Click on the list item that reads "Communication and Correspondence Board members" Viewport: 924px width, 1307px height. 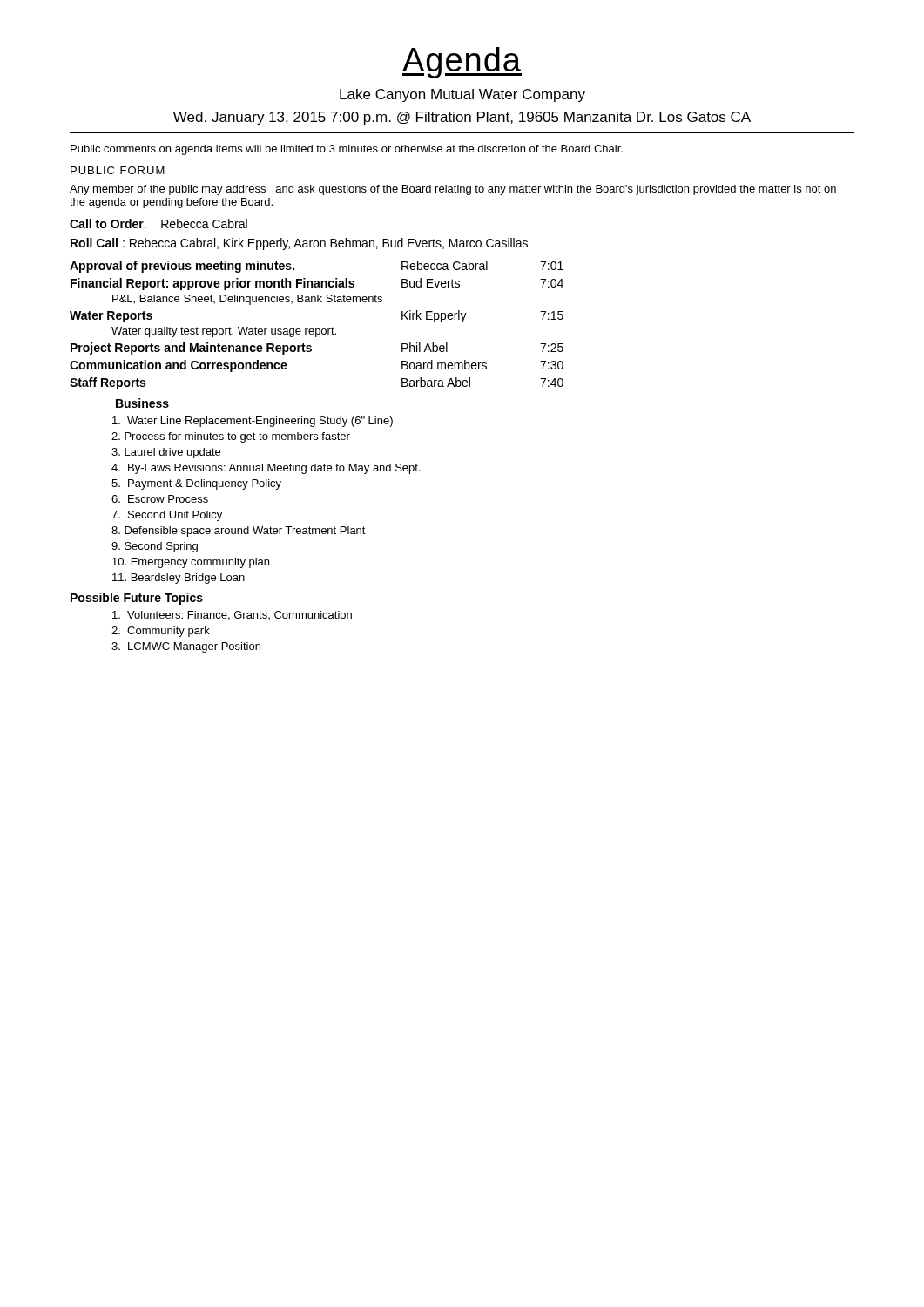tap(182, 366)
